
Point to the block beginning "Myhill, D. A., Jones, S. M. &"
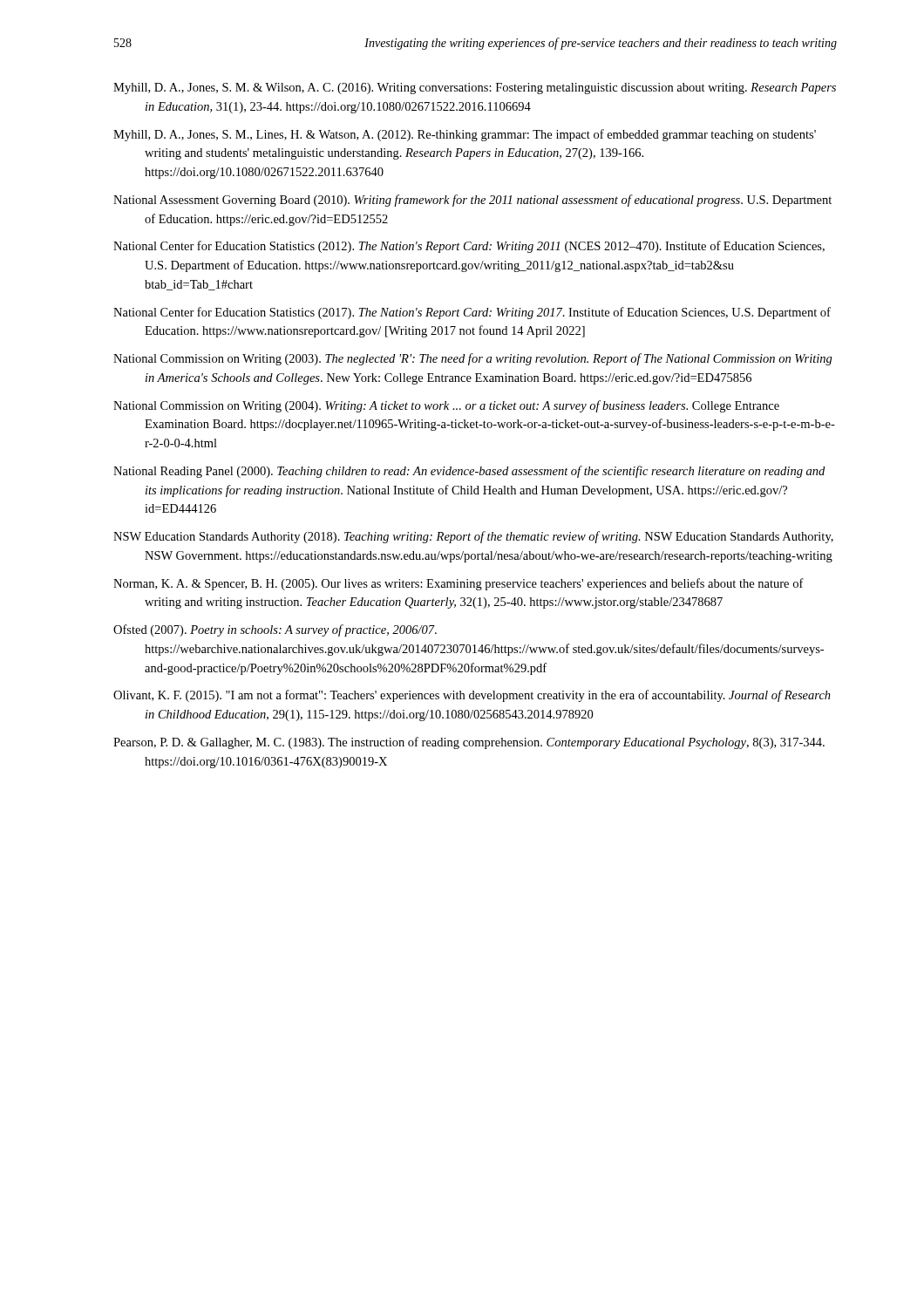(475, 97)
